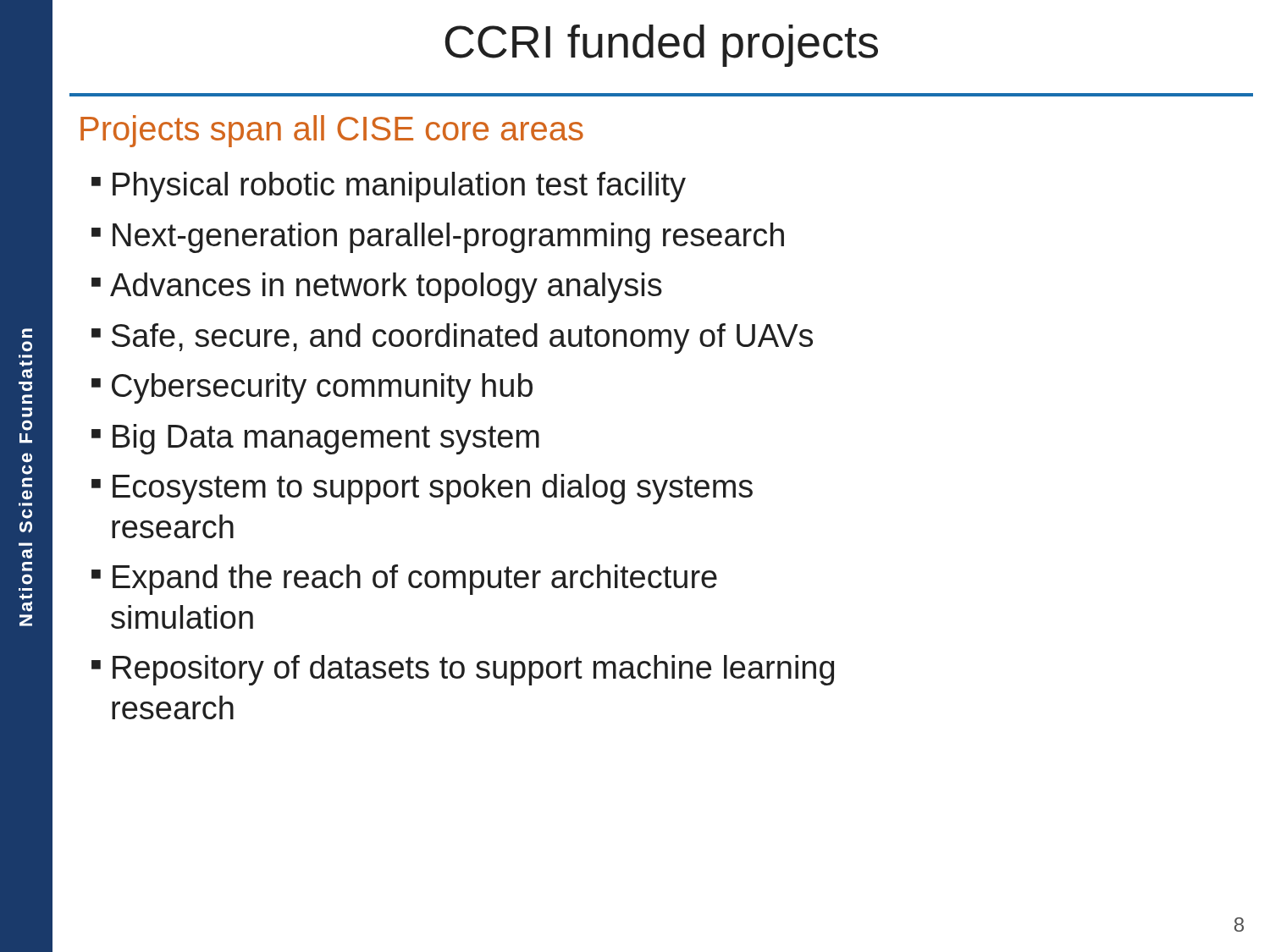The image size is (1270, 952).
Task: Find the title containing "CCRI funded projects"
Action: pyautogui.click(x=661, y=41)
